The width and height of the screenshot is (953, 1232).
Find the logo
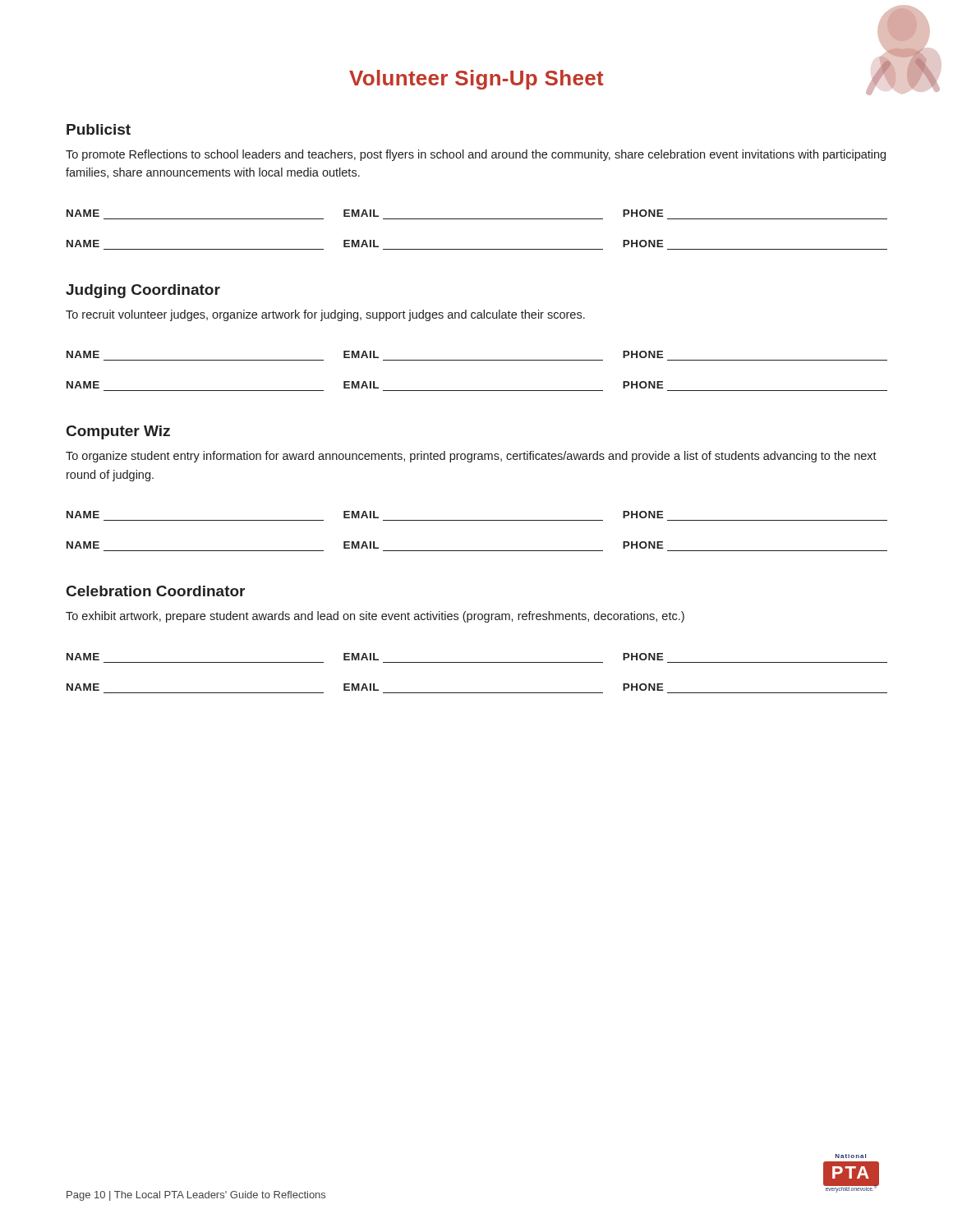851,1175
